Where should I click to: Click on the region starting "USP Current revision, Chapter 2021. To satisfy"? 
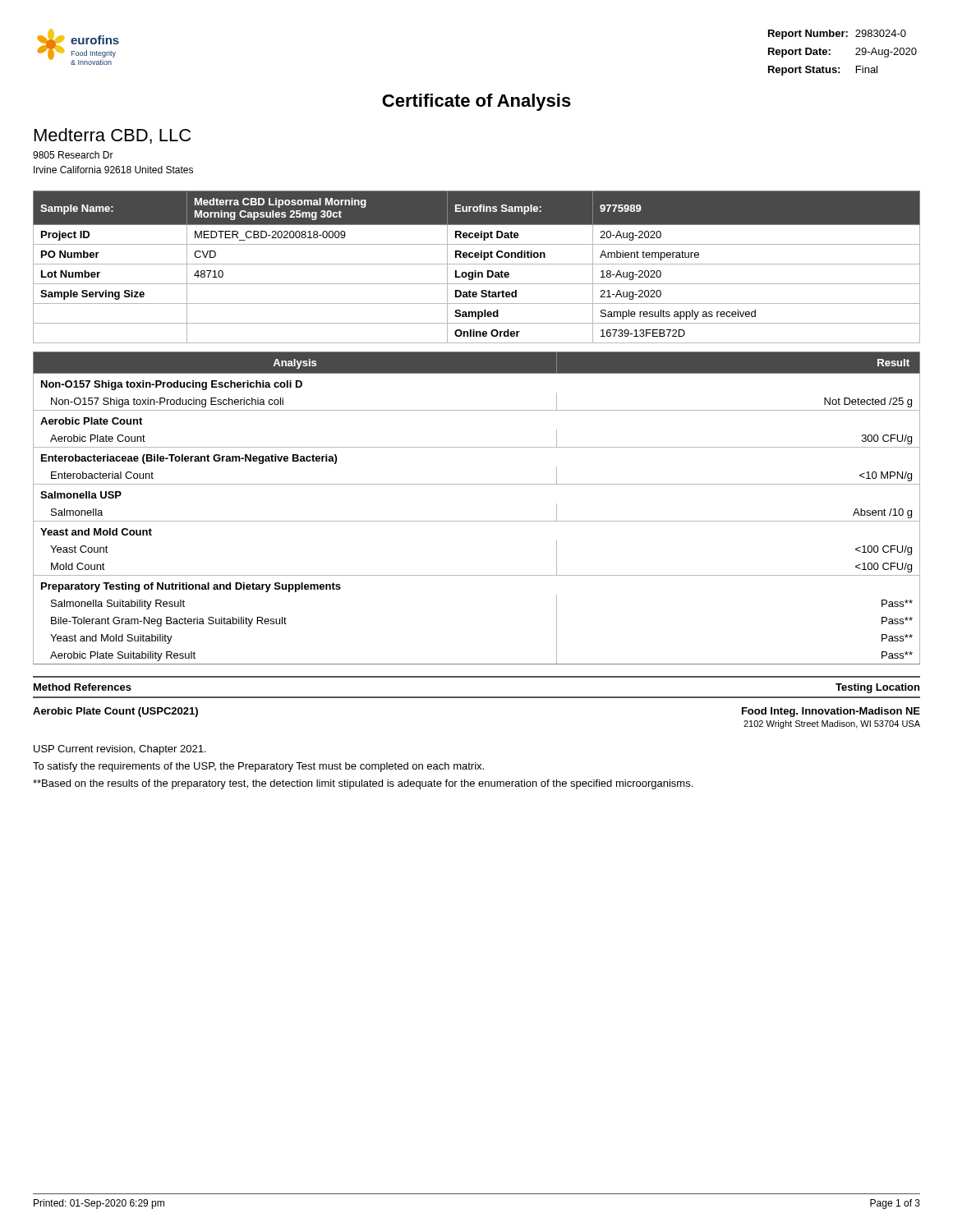pyautogui.click(x=363, y=766)
